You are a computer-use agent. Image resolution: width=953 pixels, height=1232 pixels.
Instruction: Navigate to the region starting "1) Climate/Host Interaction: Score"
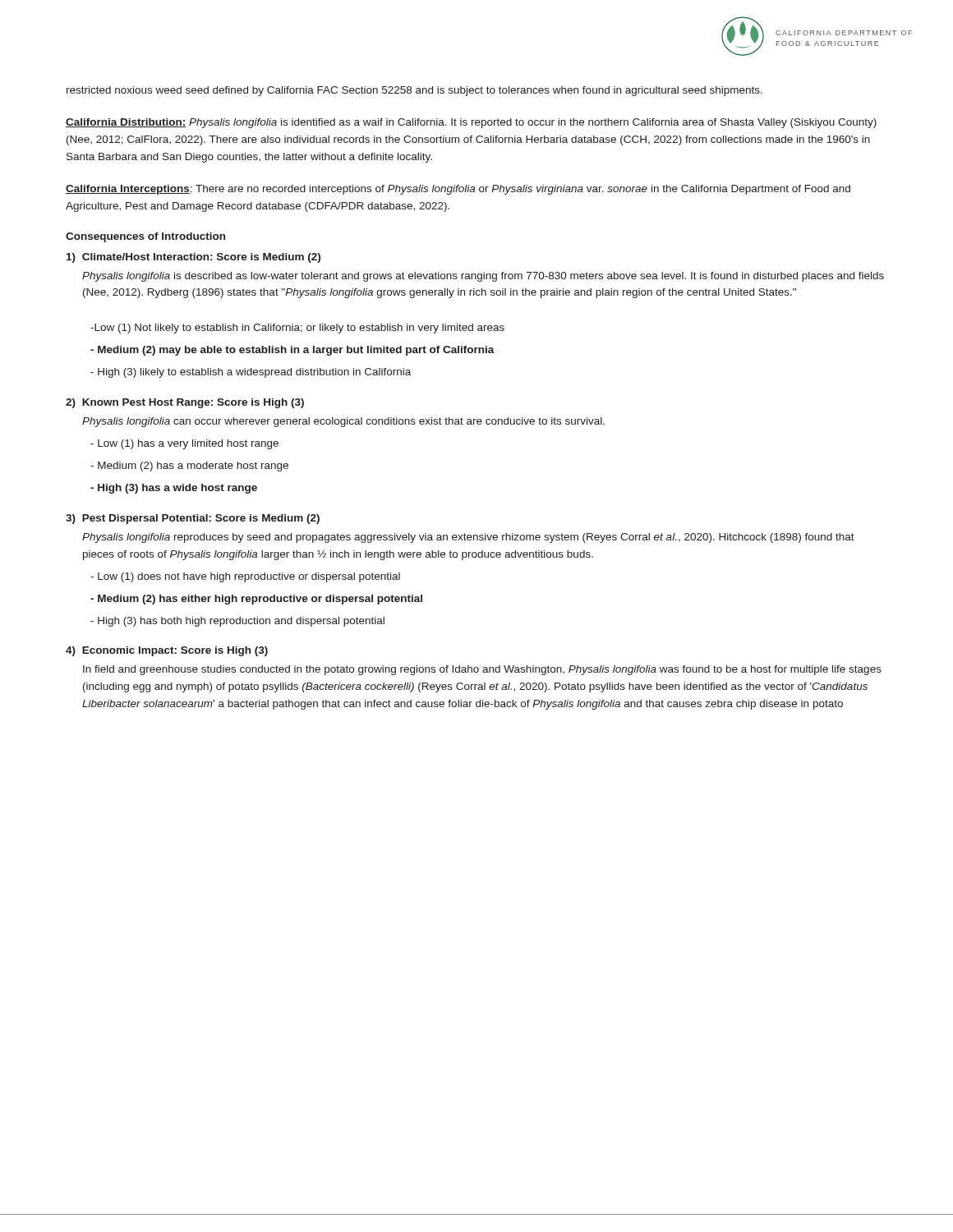coord(193,256)
